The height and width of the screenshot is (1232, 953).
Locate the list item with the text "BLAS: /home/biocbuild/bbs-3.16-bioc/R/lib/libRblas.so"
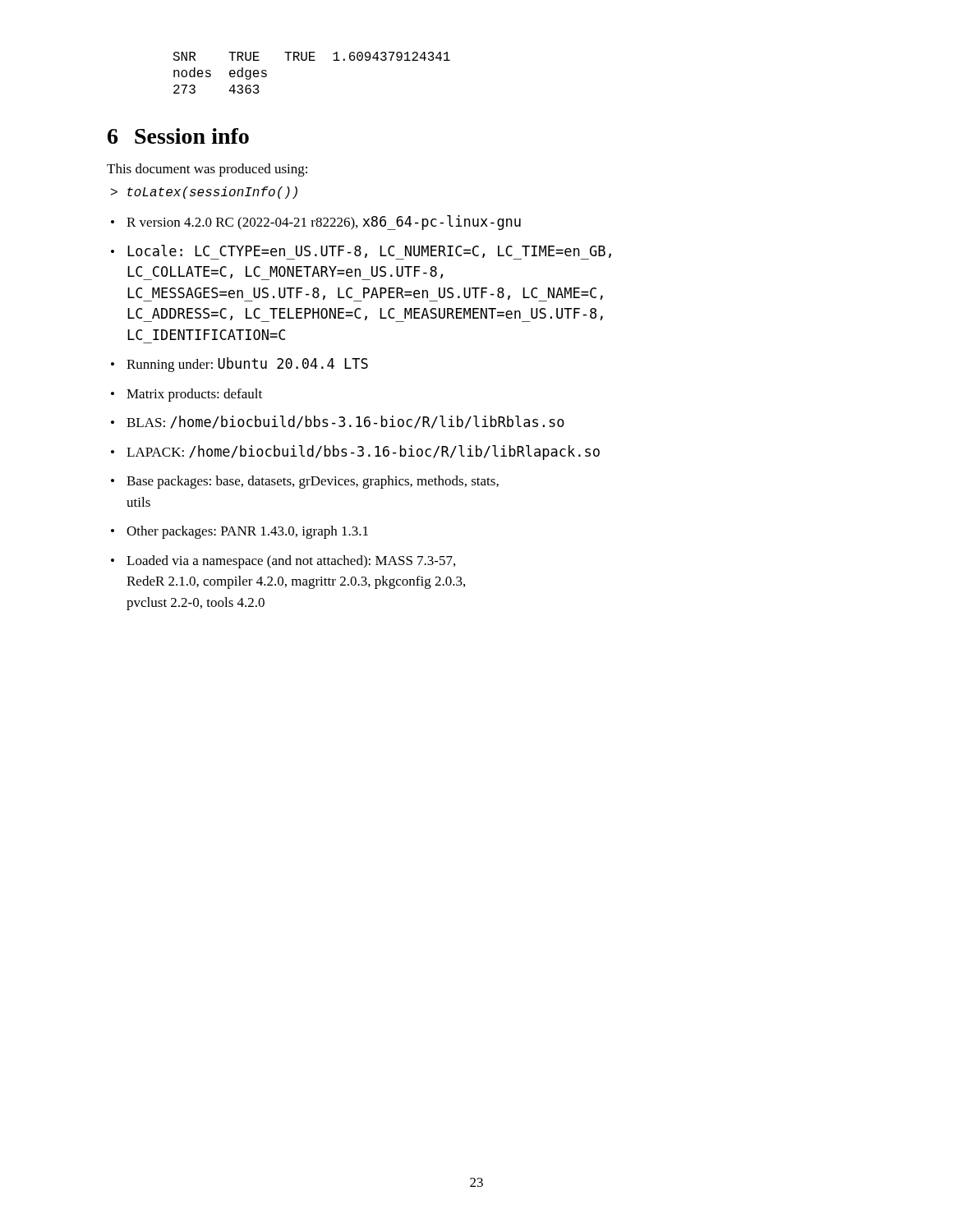point(346,422)
